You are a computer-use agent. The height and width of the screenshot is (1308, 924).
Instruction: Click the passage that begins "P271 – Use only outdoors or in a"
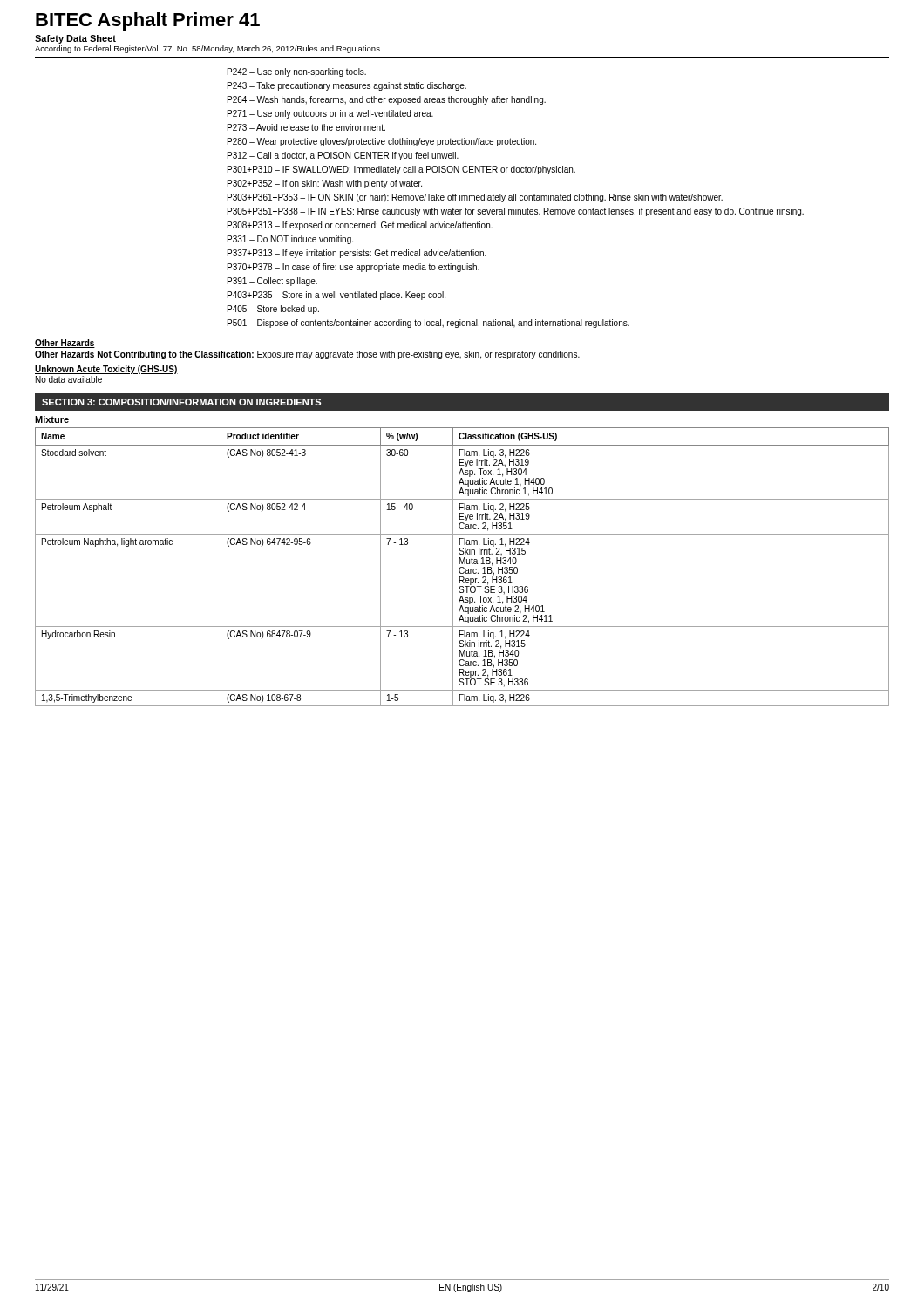click(x=330, y=114)
